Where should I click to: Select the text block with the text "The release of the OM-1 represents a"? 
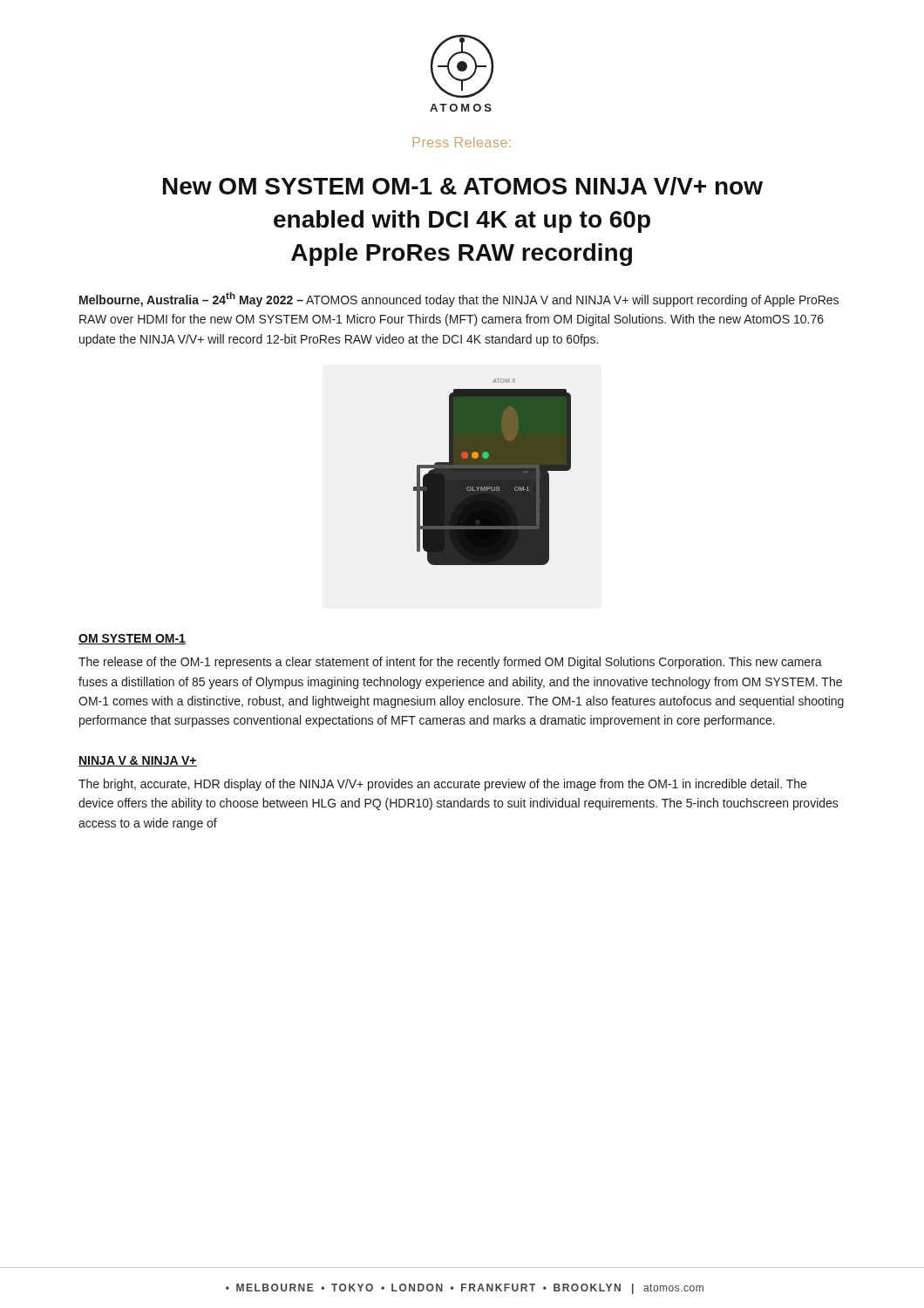461,691
